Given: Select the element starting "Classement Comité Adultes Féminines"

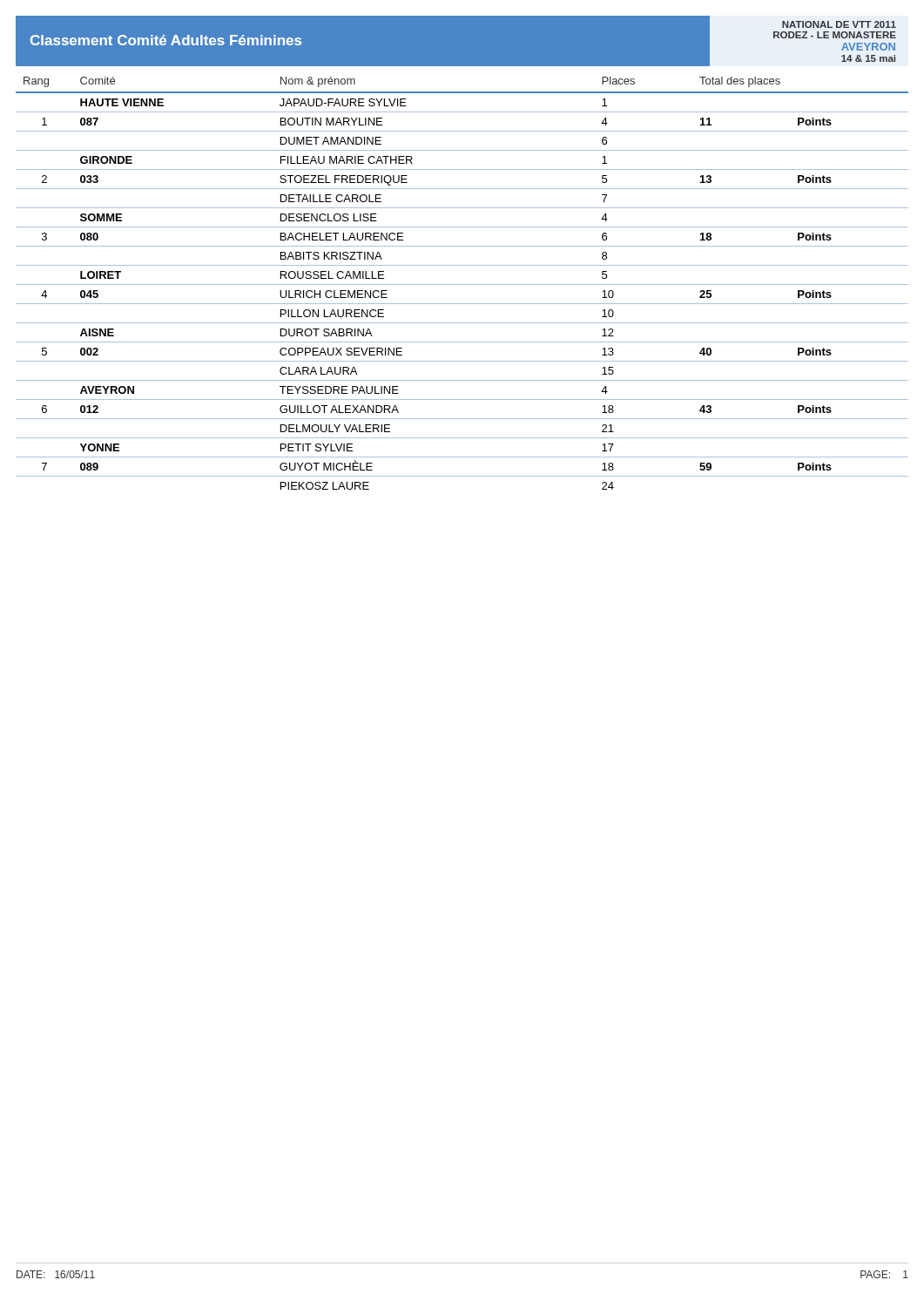Looking at the screenshot, I should (x=166, y=41).
